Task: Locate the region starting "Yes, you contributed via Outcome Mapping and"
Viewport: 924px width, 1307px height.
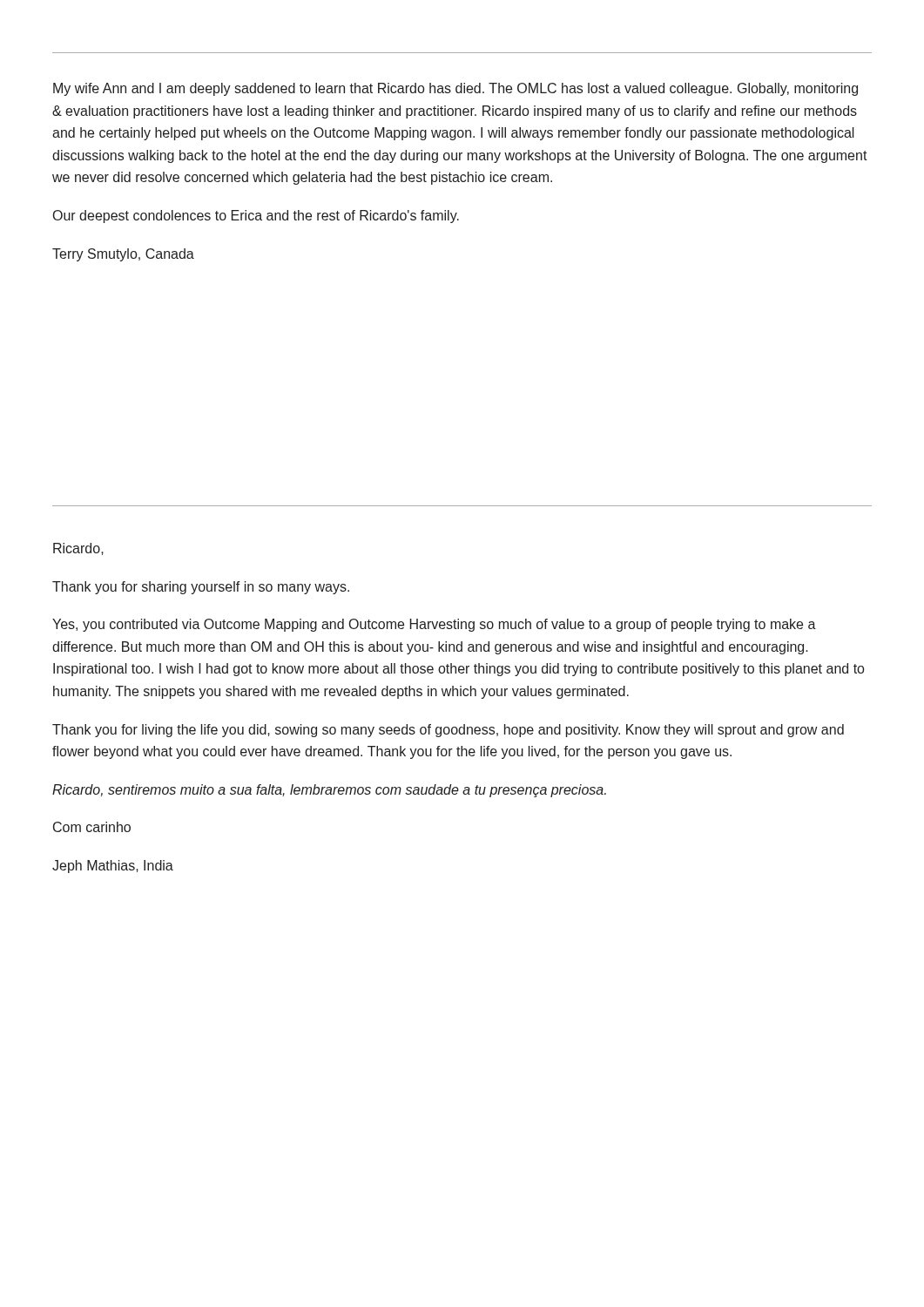Action: coord(459,658)
